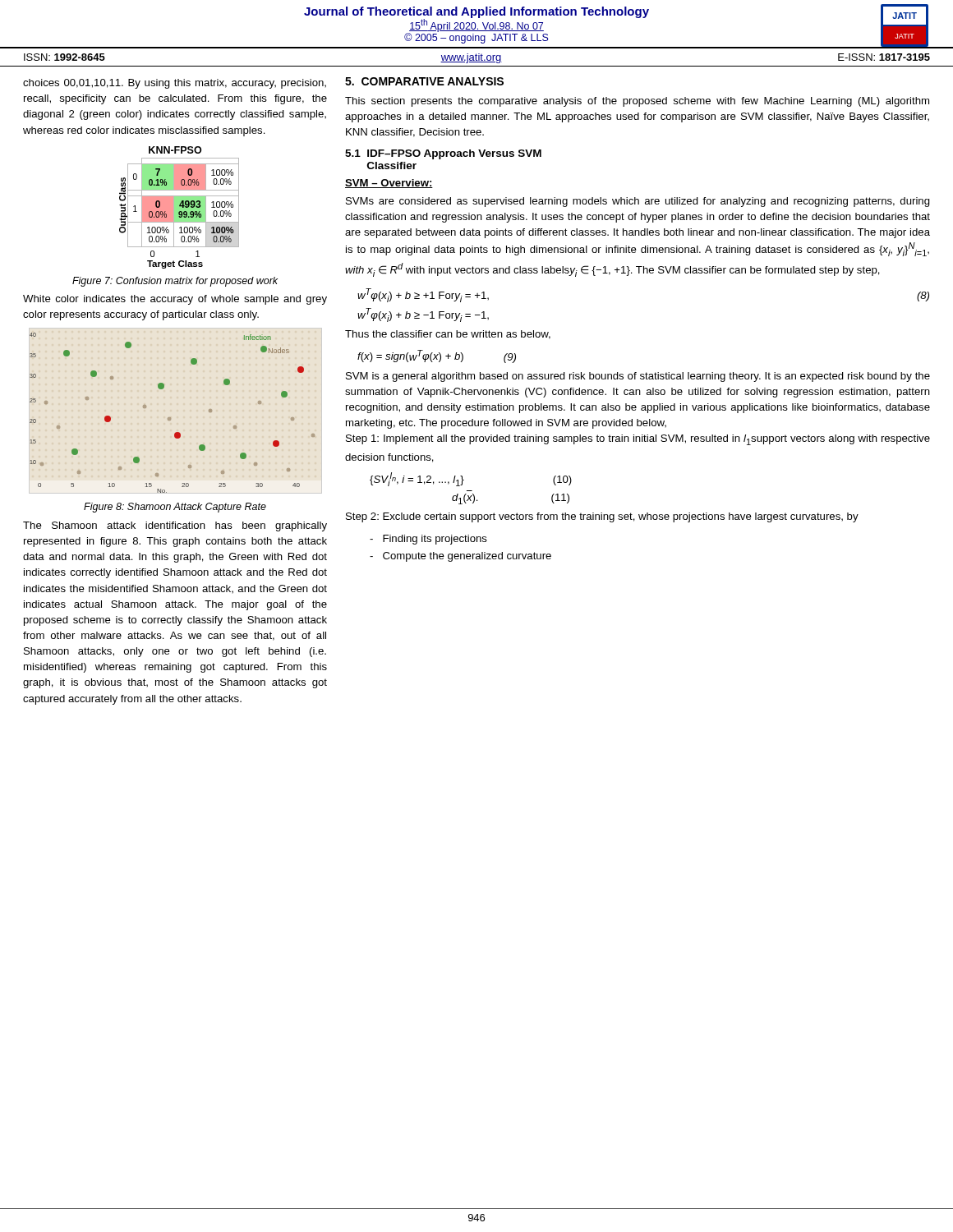This screenshot has width=953, height=1232.
Task: Click the passage that begins "This section presents"
Action: 638,116
